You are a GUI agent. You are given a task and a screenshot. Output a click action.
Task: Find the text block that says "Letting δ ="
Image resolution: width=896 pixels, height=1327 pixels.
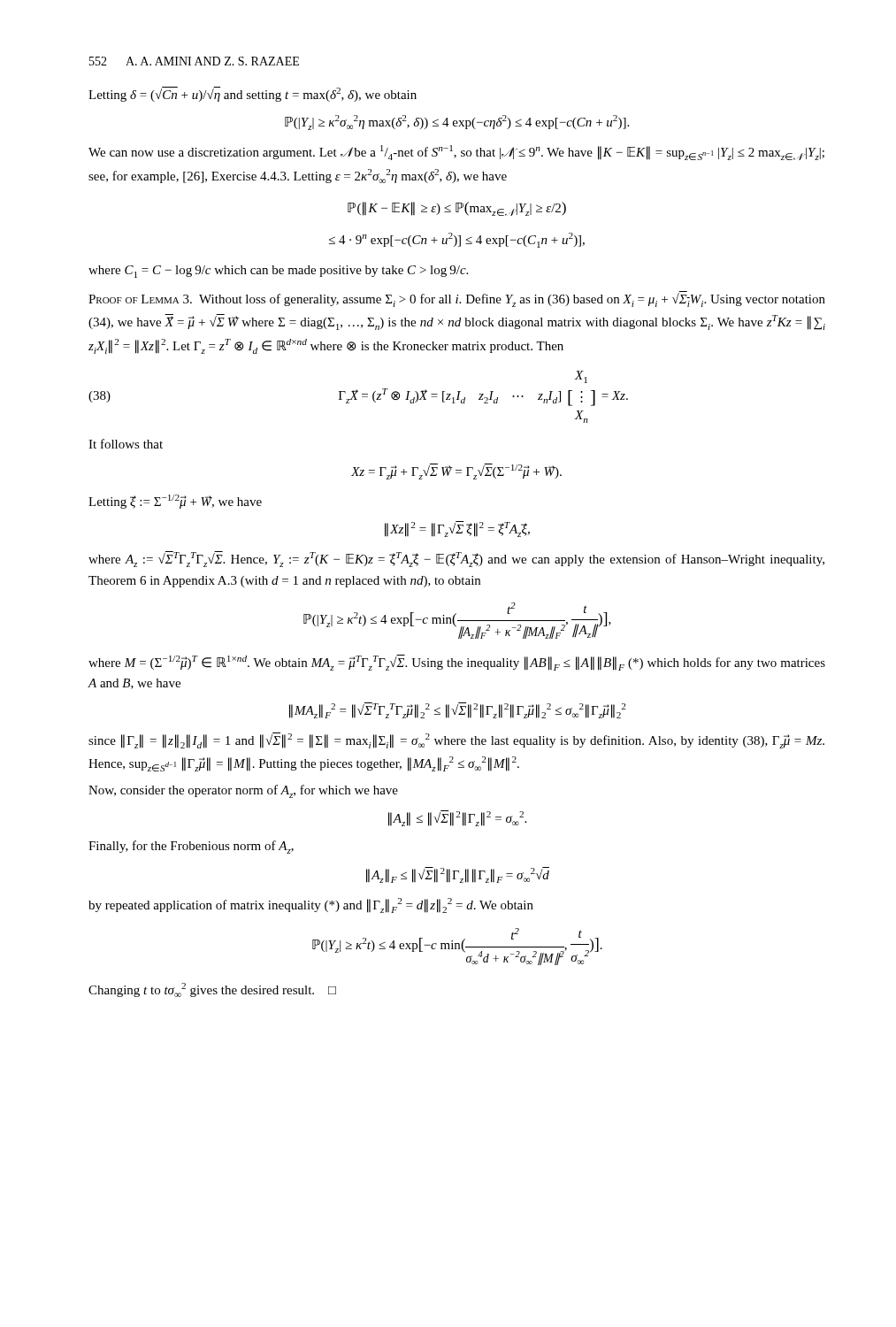coord(253,94)
